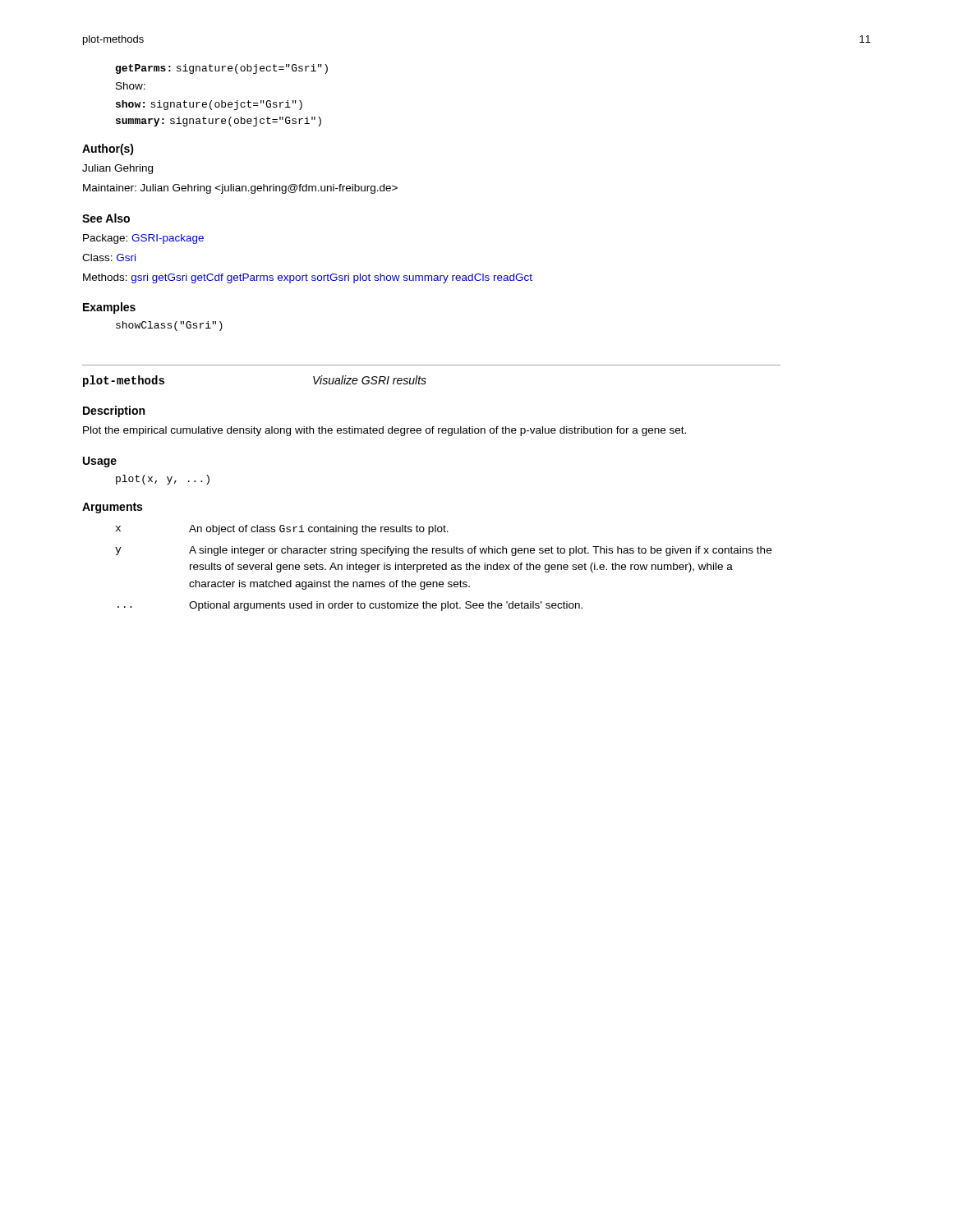This screenshot has height=1232, width=953.
Task: Locate the passage starting "plot(x, y, ...)"
Action: coord(163,479)
